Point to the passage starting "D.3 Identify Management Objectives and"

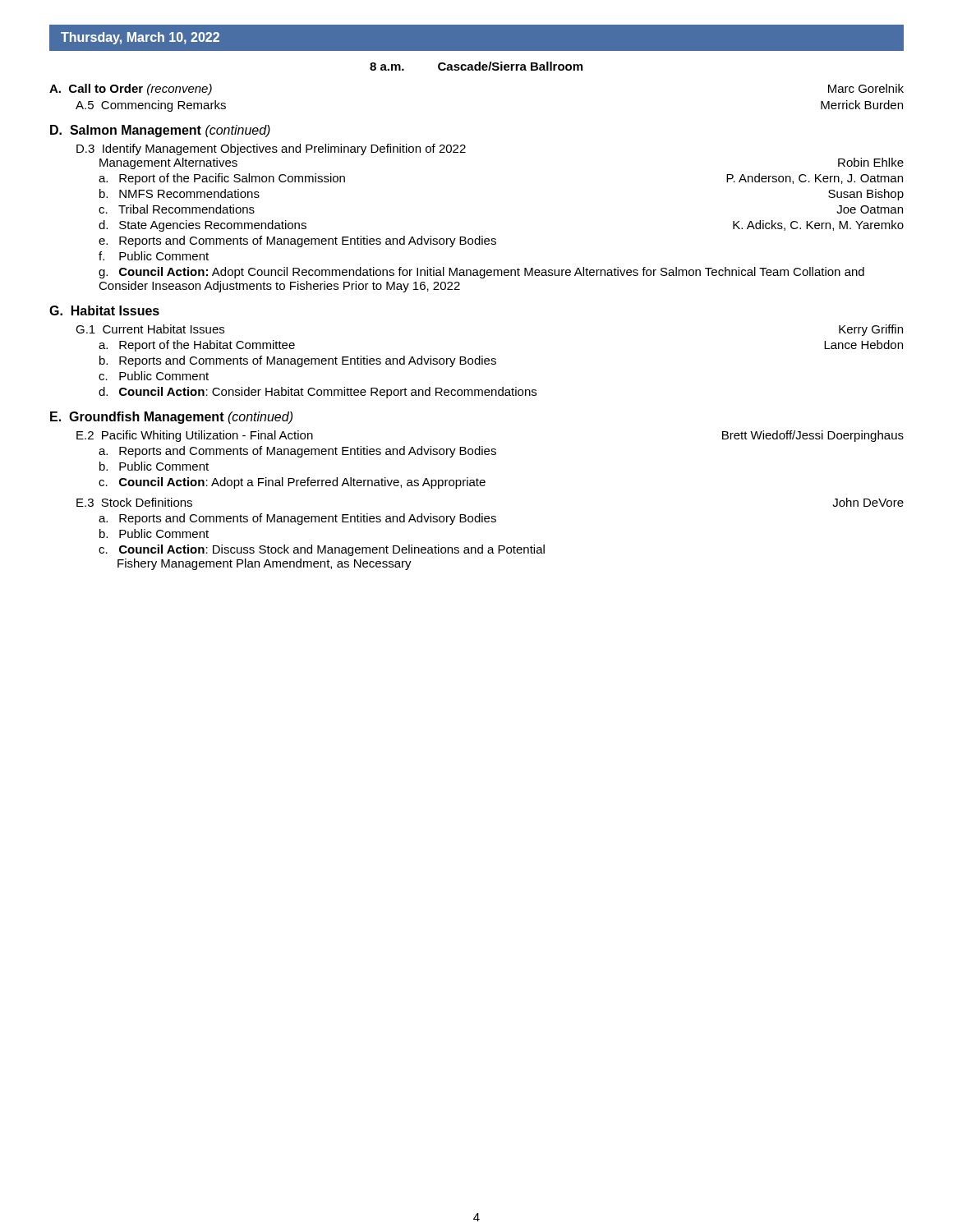271,149
